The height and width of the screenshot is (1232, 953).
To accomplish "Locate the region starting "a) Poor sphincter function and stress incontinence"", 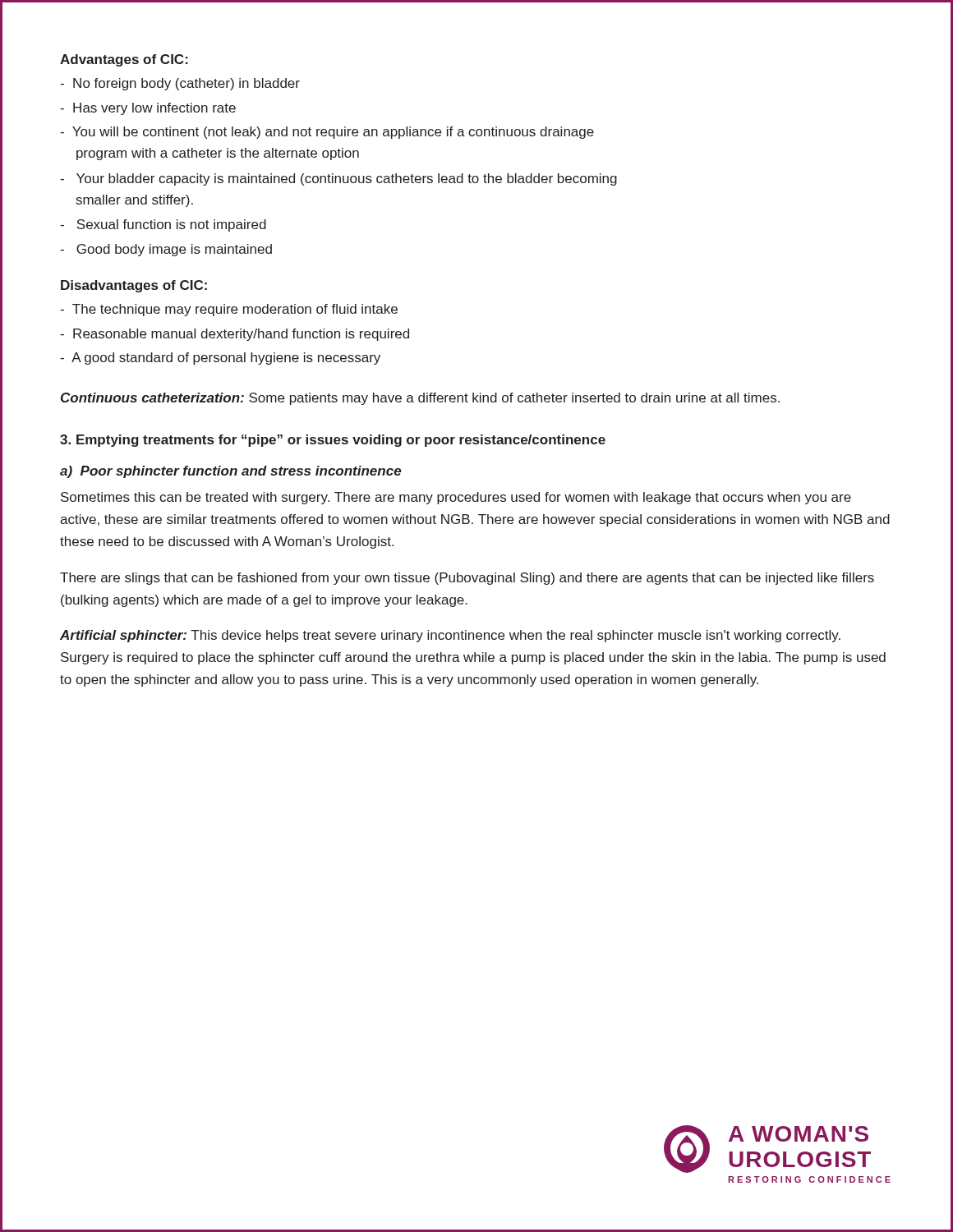I will coord(231,471).
